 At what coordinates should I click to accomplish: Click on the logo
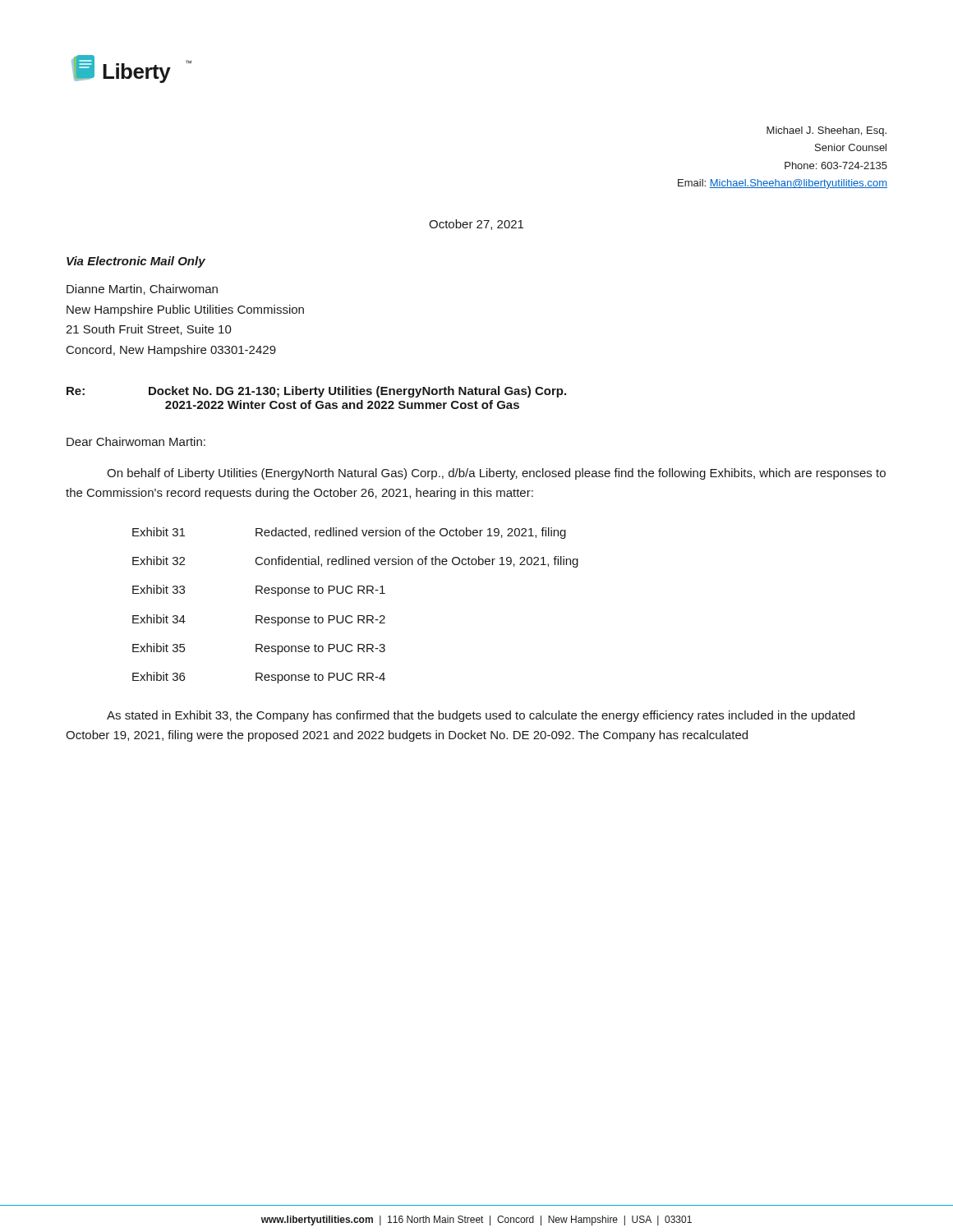[476, 73]
